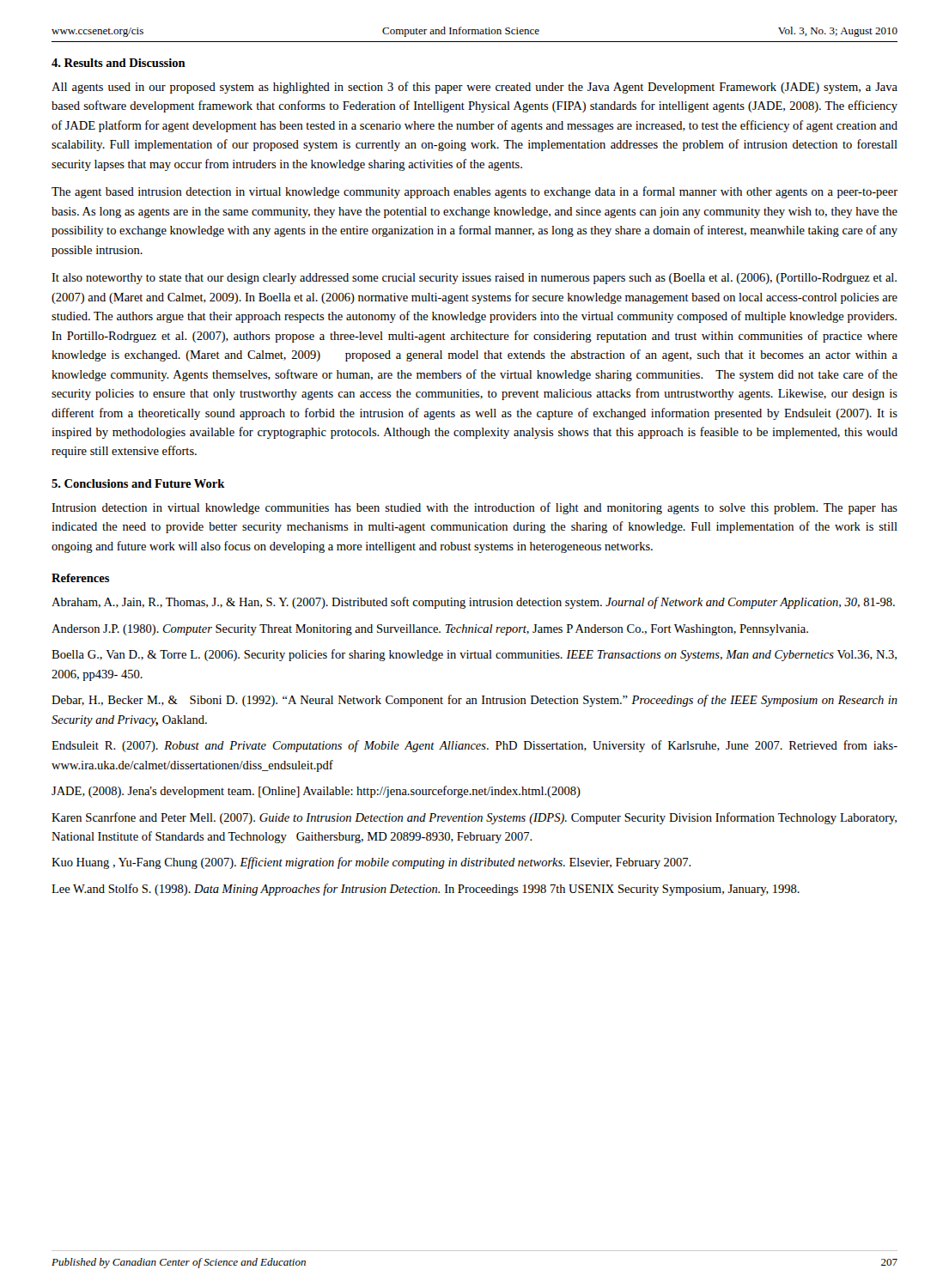Find the list item that reads "Anderson J.P. (1980). Computer Security"
This screenshot has width=949, height=1288.
pyautogui.click(x=430, y=628)
